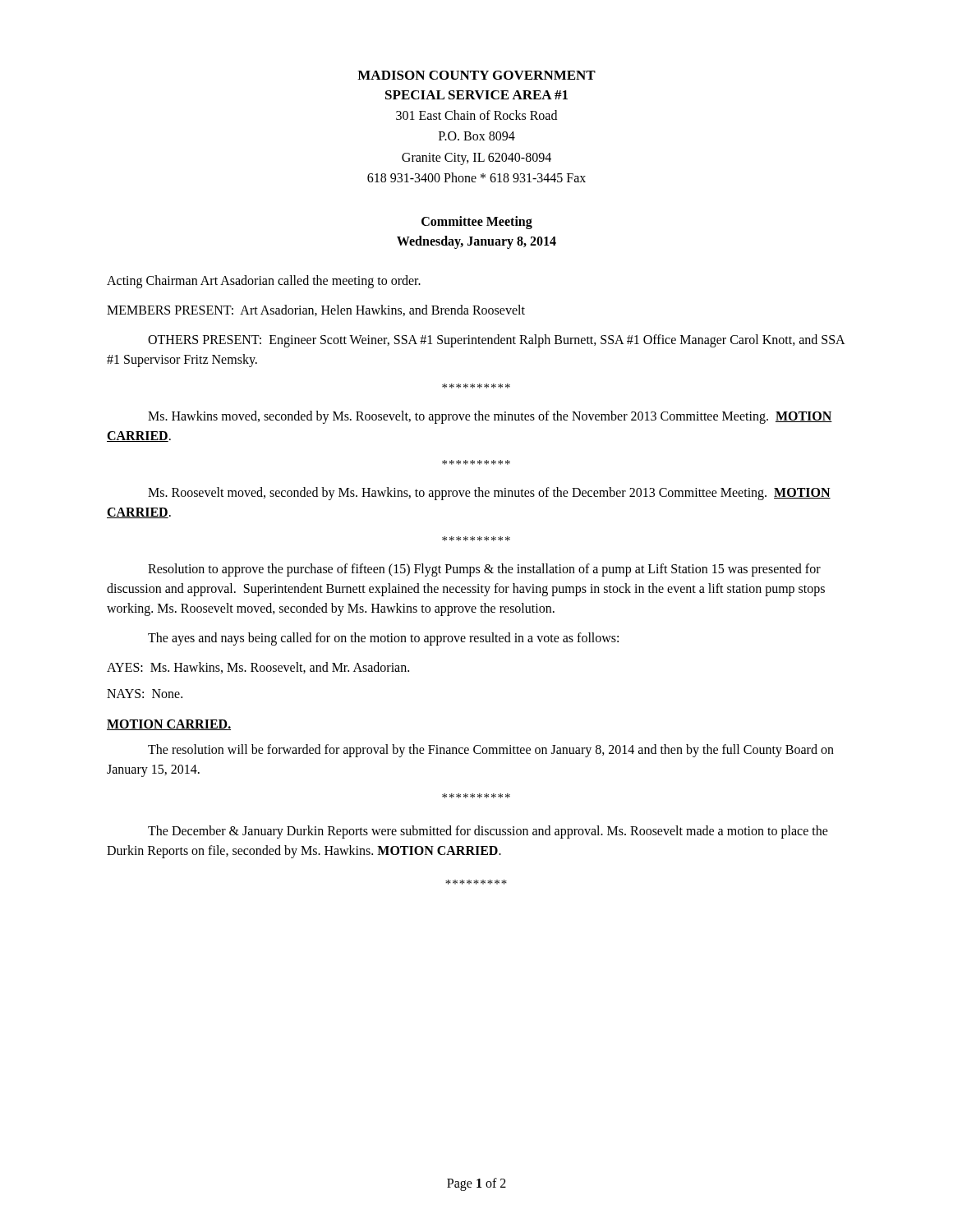
Task: Click on the text block that says "The ayes and"
Action: click(x=384, y=638)
